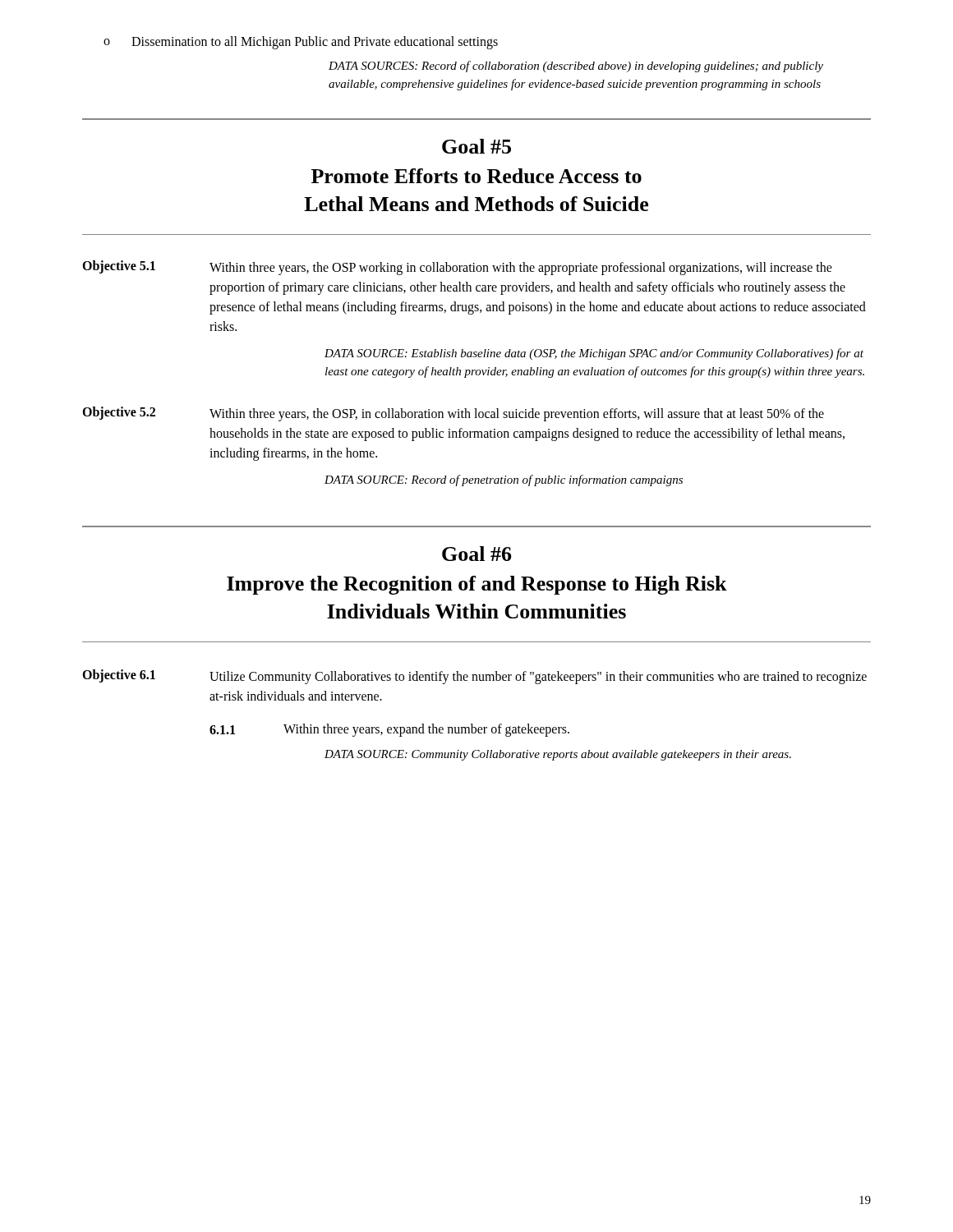Point to the text block starting "Objective 6.1 Utilize Community Collaboratives to"
This screenshot has width=953, height=1232.
click(476, 719)
